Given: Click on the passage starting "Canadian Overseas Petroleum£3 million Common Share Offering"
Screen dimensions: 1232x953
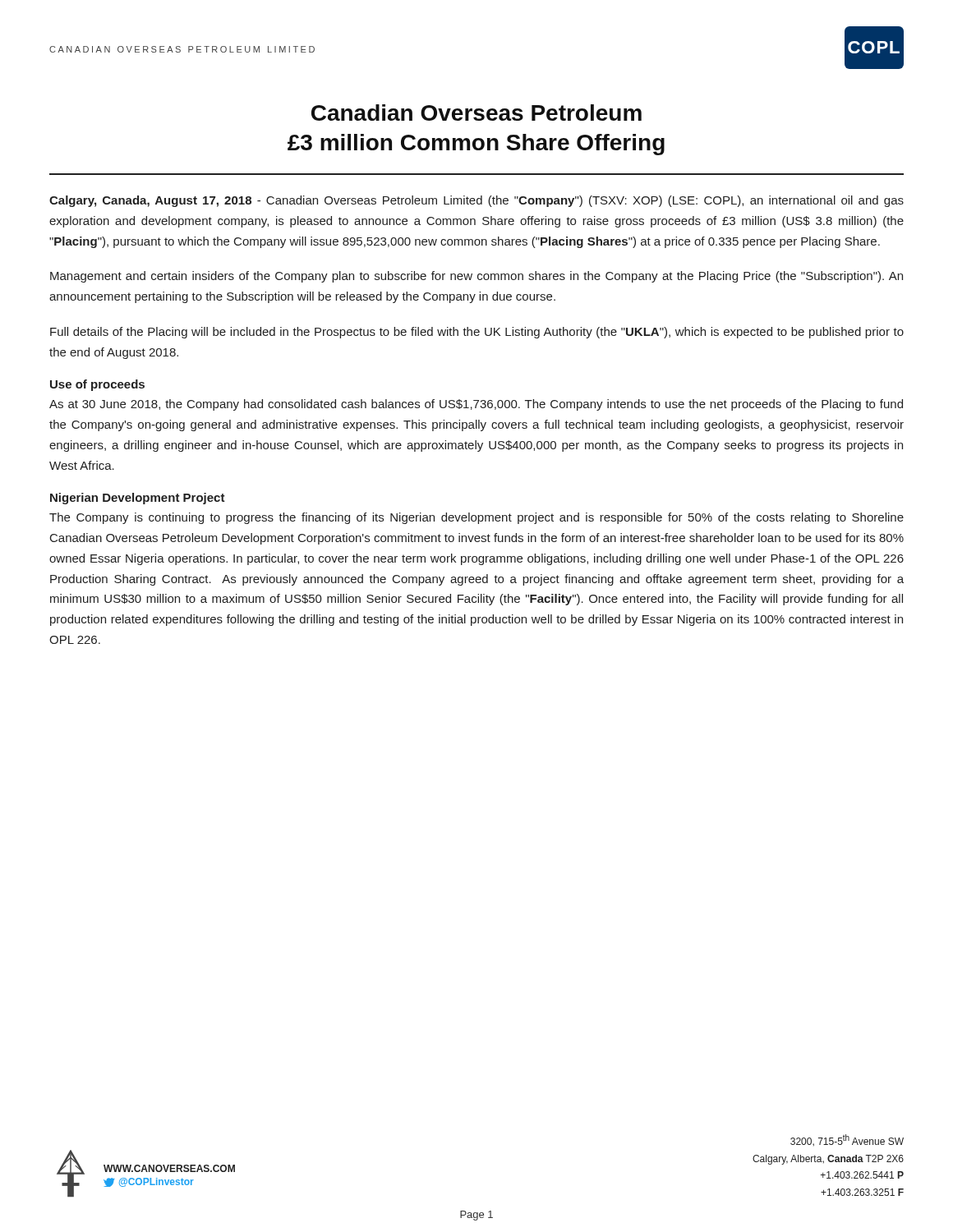Looking at the screenshot, I should (476, 137).
